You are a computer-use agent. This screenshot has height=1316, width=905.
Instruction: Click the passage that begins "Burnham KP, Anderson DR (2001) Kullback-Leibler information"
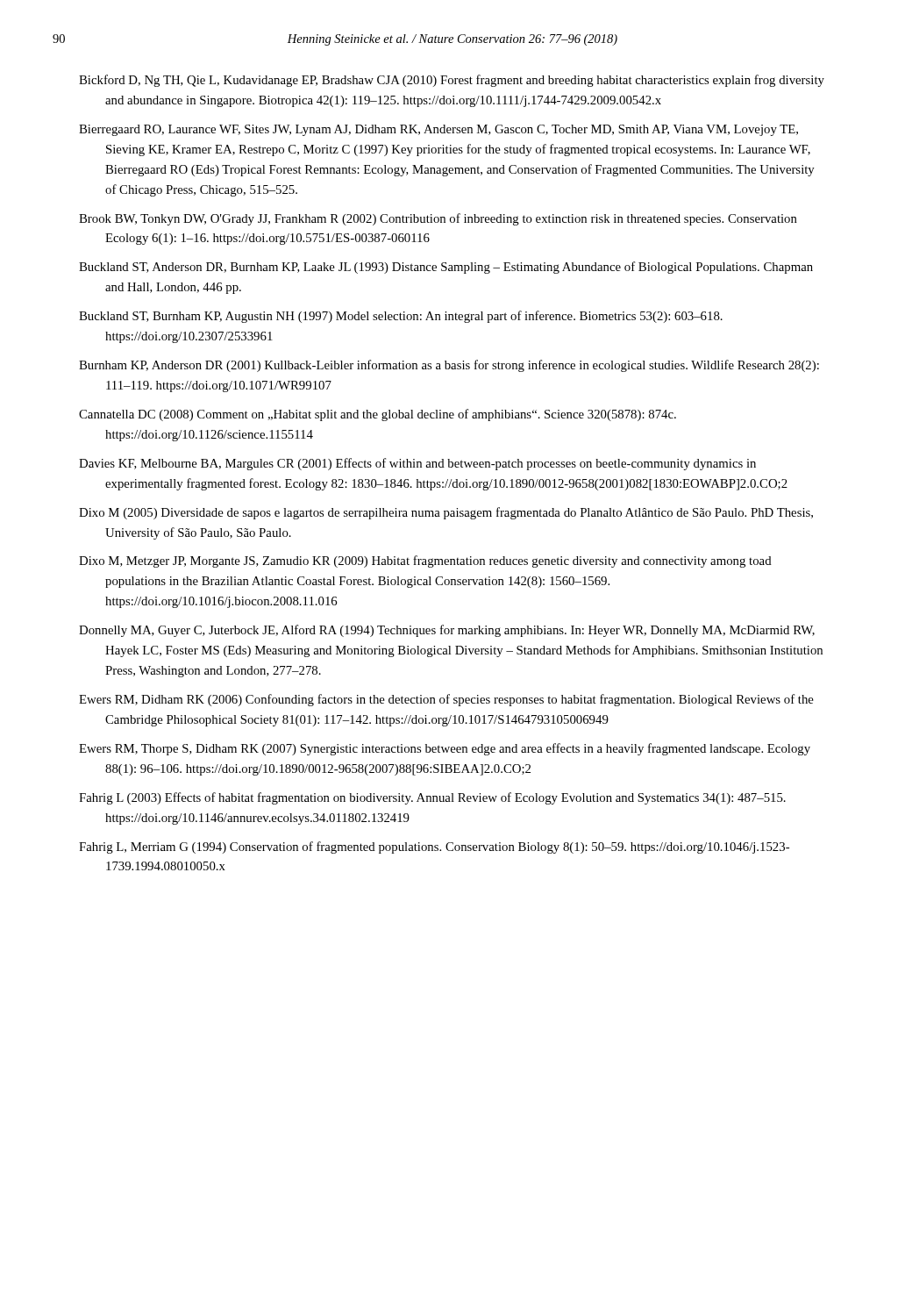tap(449, 375)
